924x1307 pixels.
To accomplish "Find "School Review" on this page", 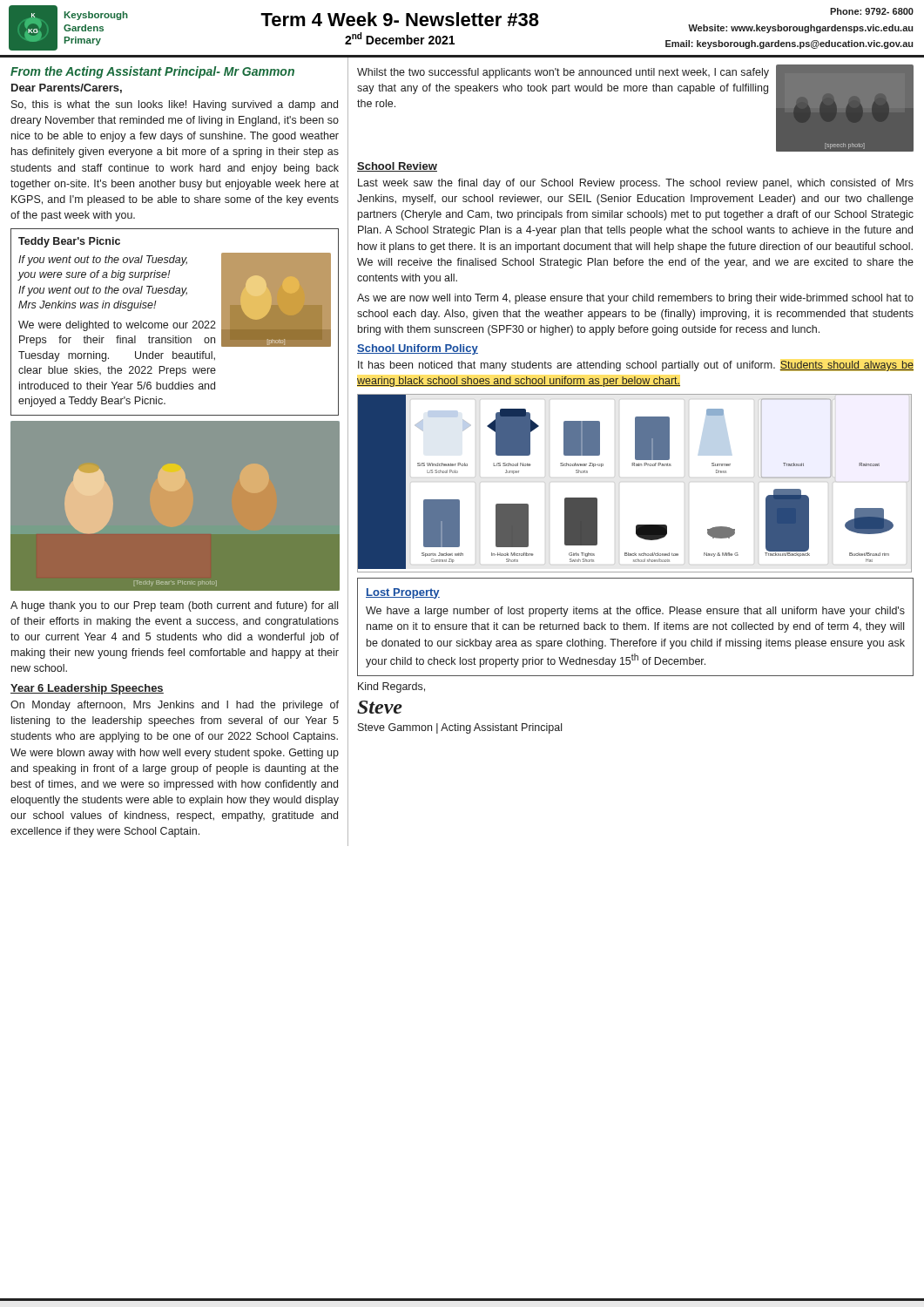I will 397,166.
